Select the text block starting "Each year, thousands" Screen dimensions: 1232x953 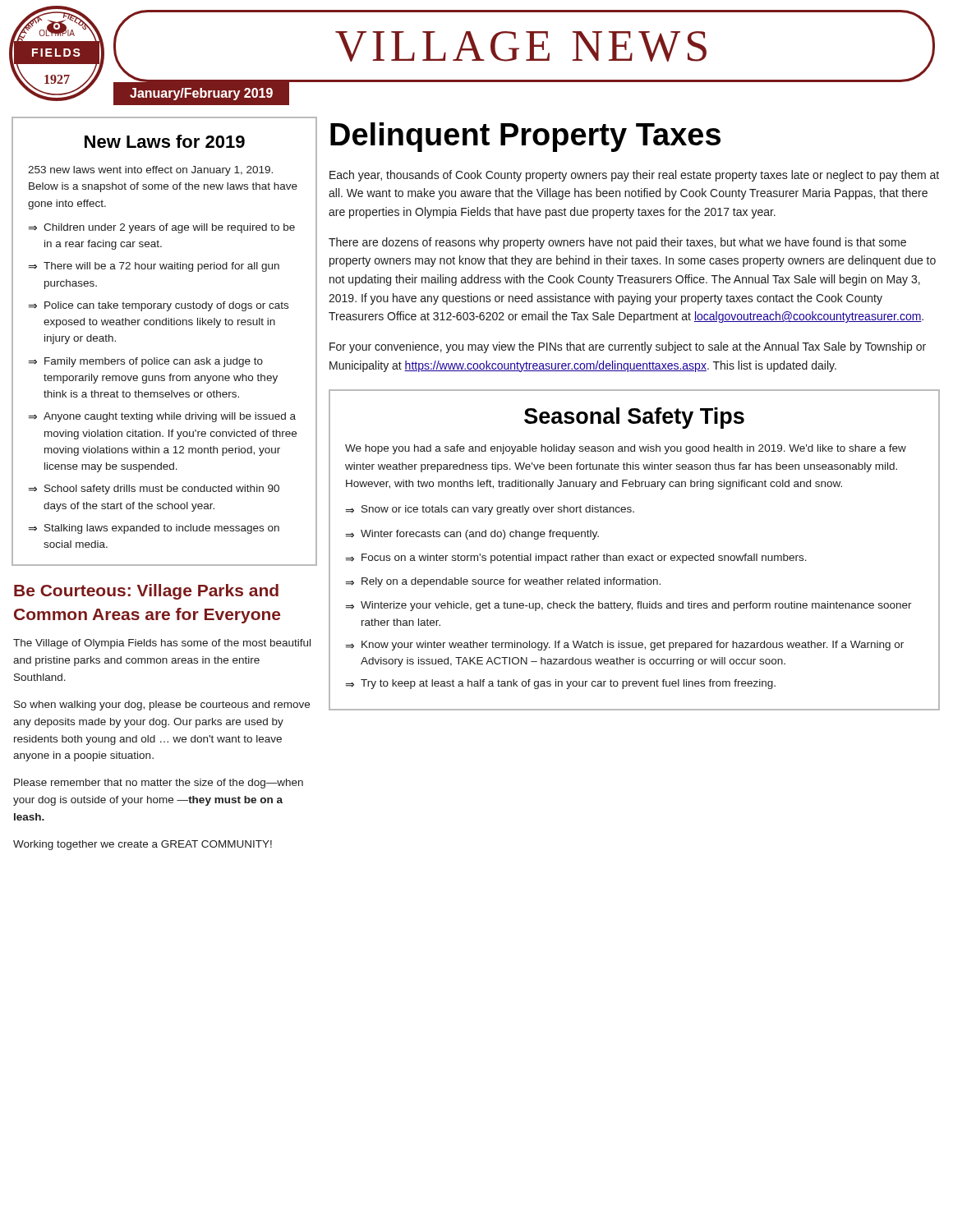pos(634,193)
